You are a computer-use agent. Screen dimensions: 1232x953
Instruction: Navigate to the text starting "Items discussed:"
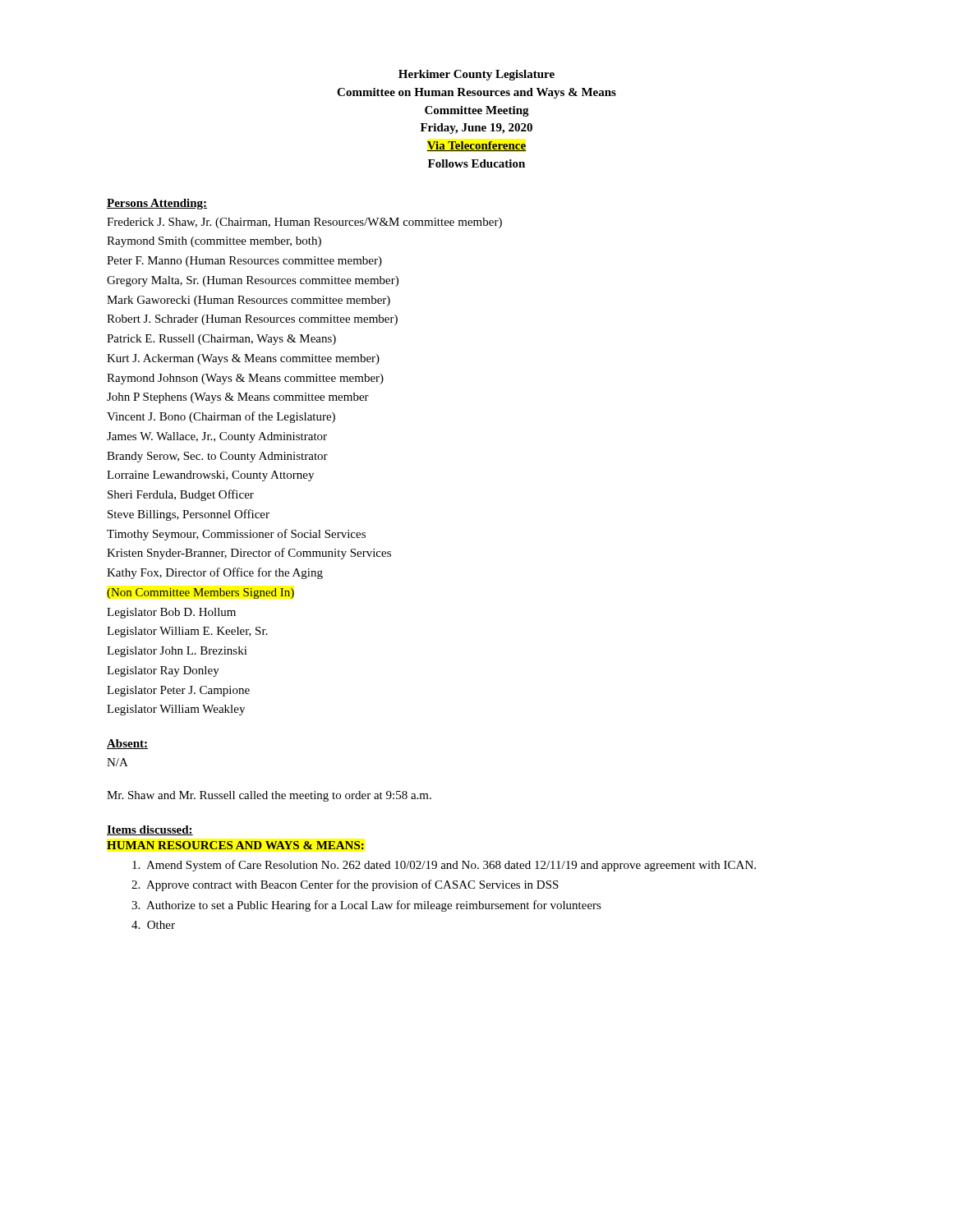click(x=150, y=829)
